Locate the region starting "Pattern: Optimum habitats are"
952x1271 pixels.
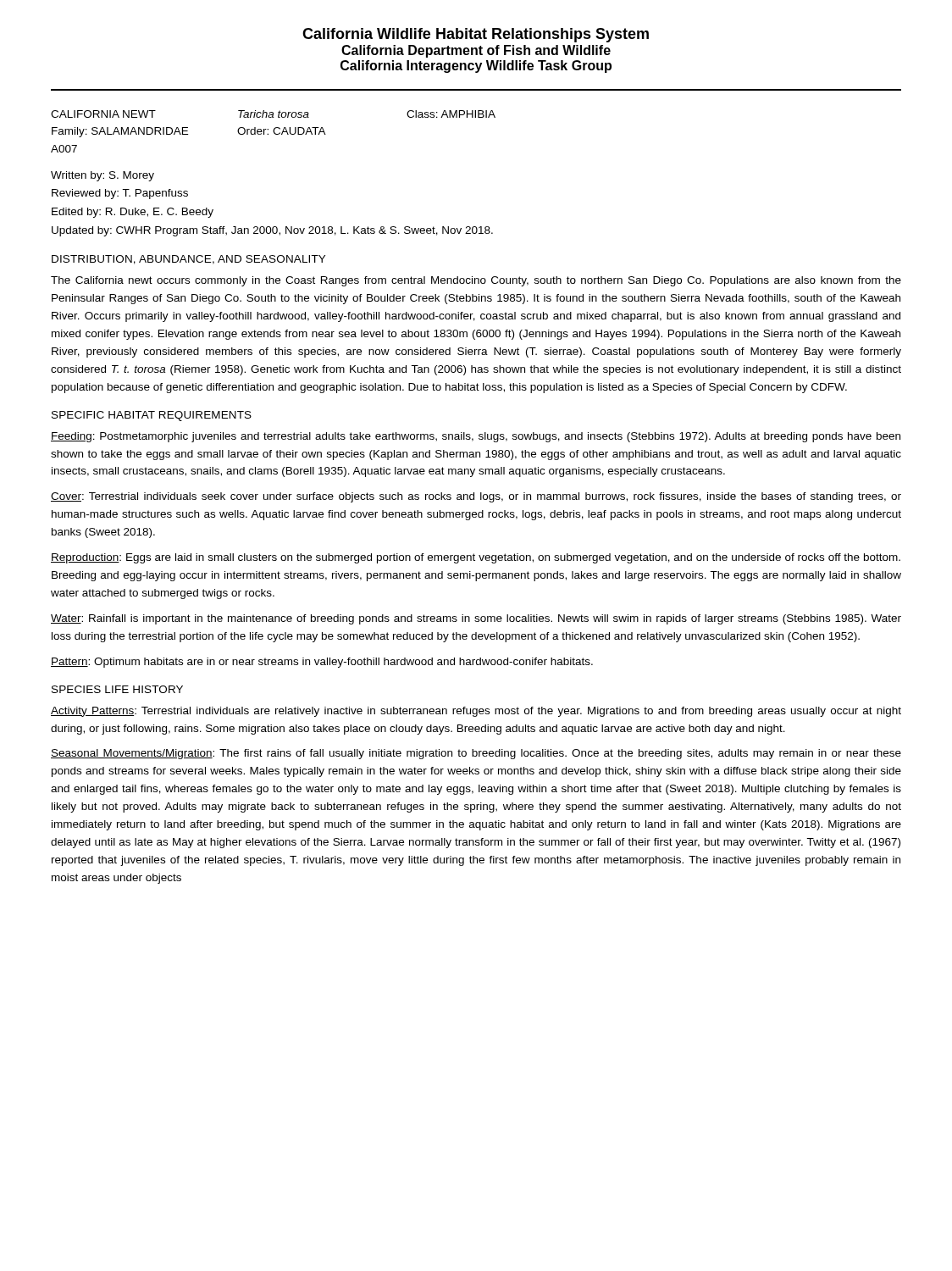point(322,661)
